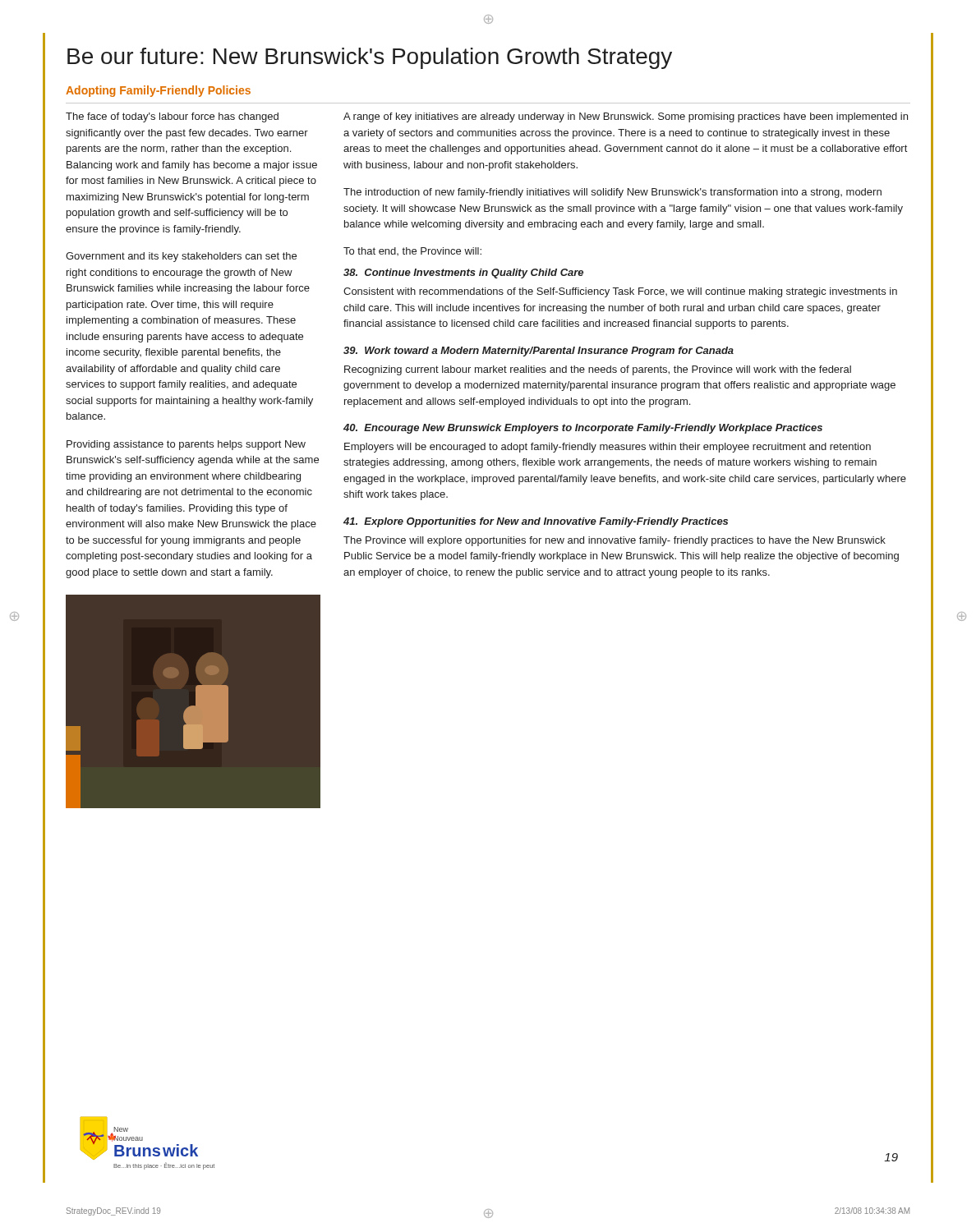Select the text starting "41. Explore Opportunities for New and"
The width and height of the screenshot is (976, 1232).
627,547
